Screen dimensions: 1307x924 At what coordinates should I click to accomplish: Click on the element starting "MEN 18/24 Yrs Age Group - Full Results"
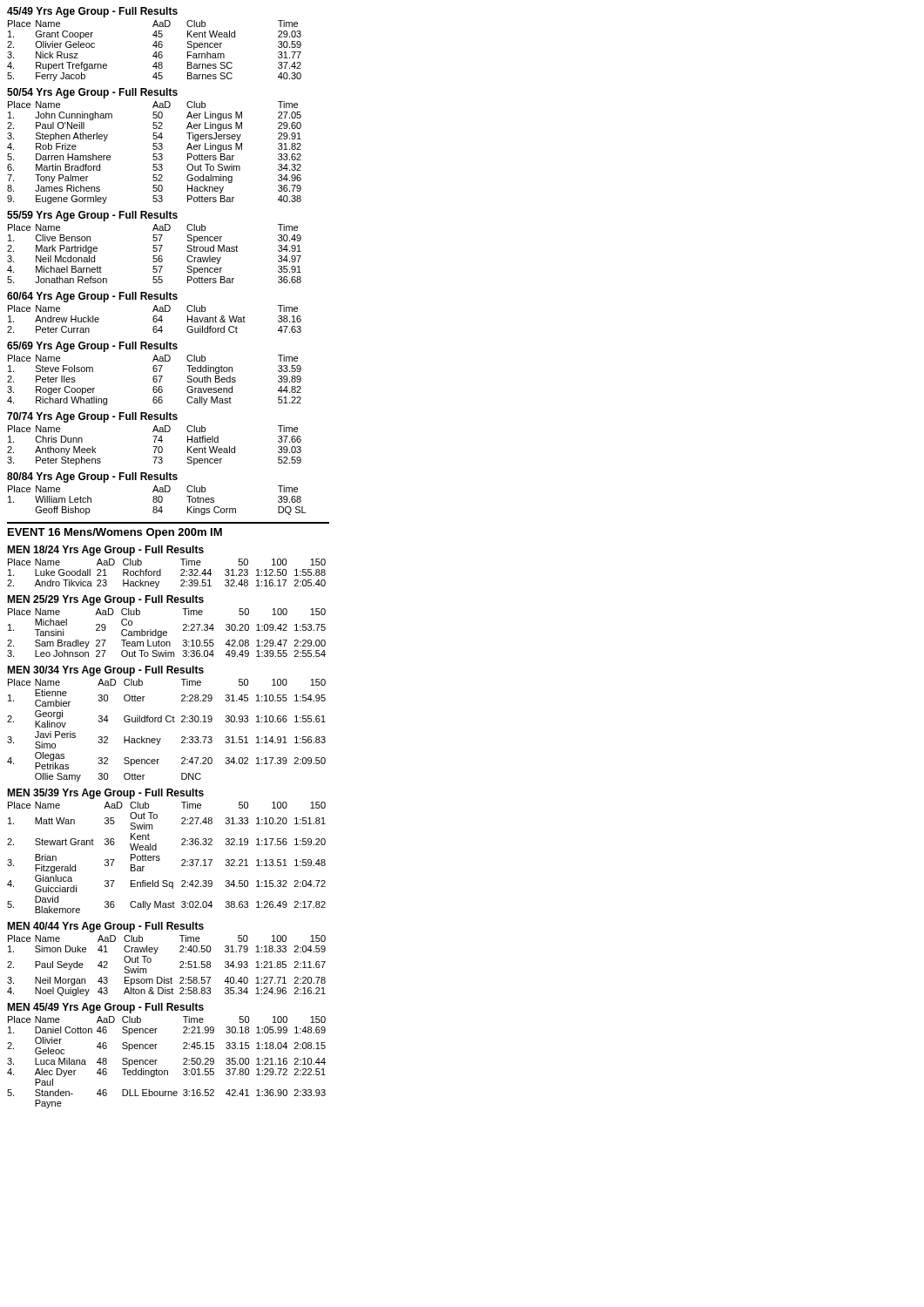pos(105,550)
